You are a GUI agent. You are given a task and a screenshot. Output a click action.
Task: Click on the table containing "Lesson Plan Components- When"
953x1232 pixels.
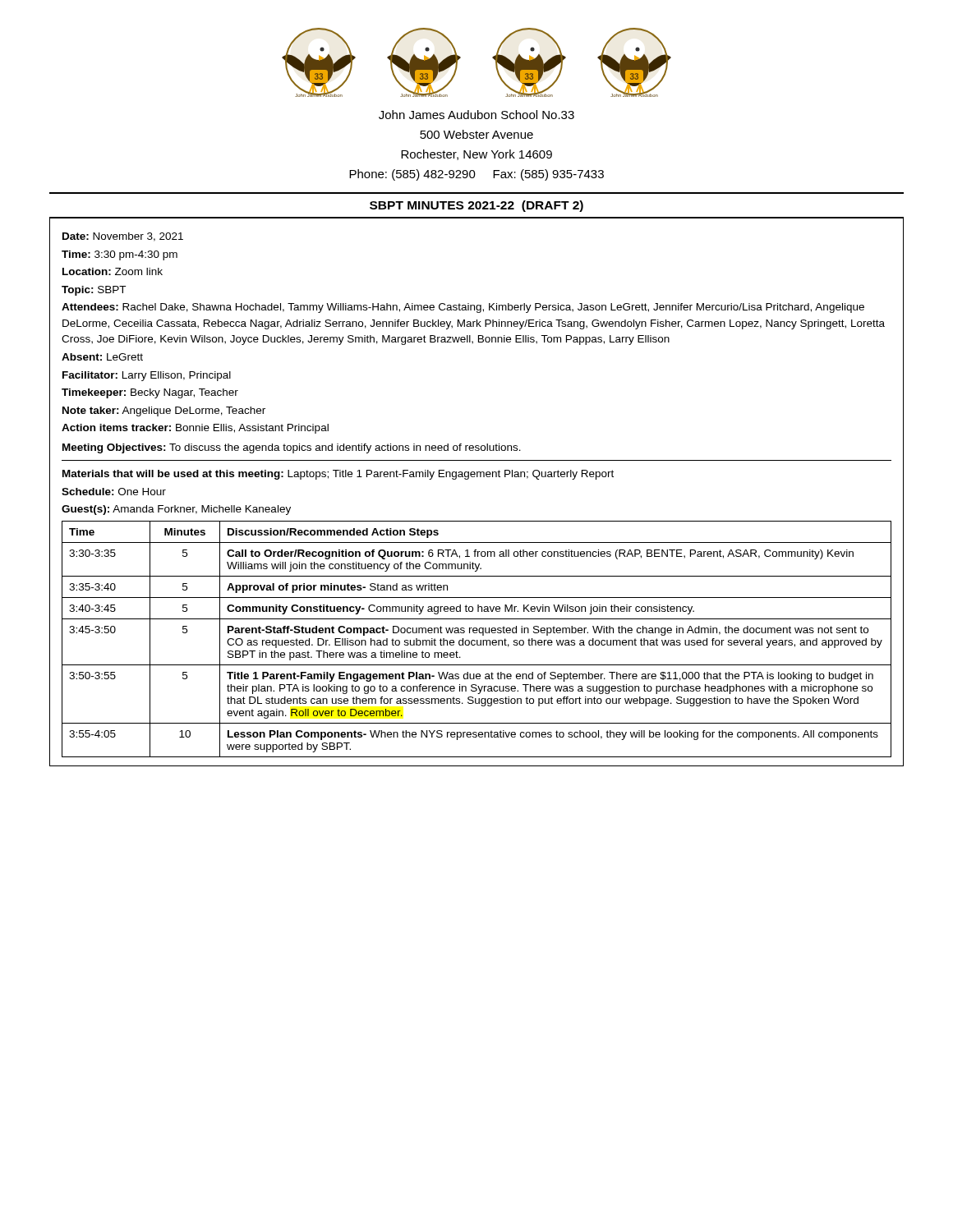[x=476, y=639]
